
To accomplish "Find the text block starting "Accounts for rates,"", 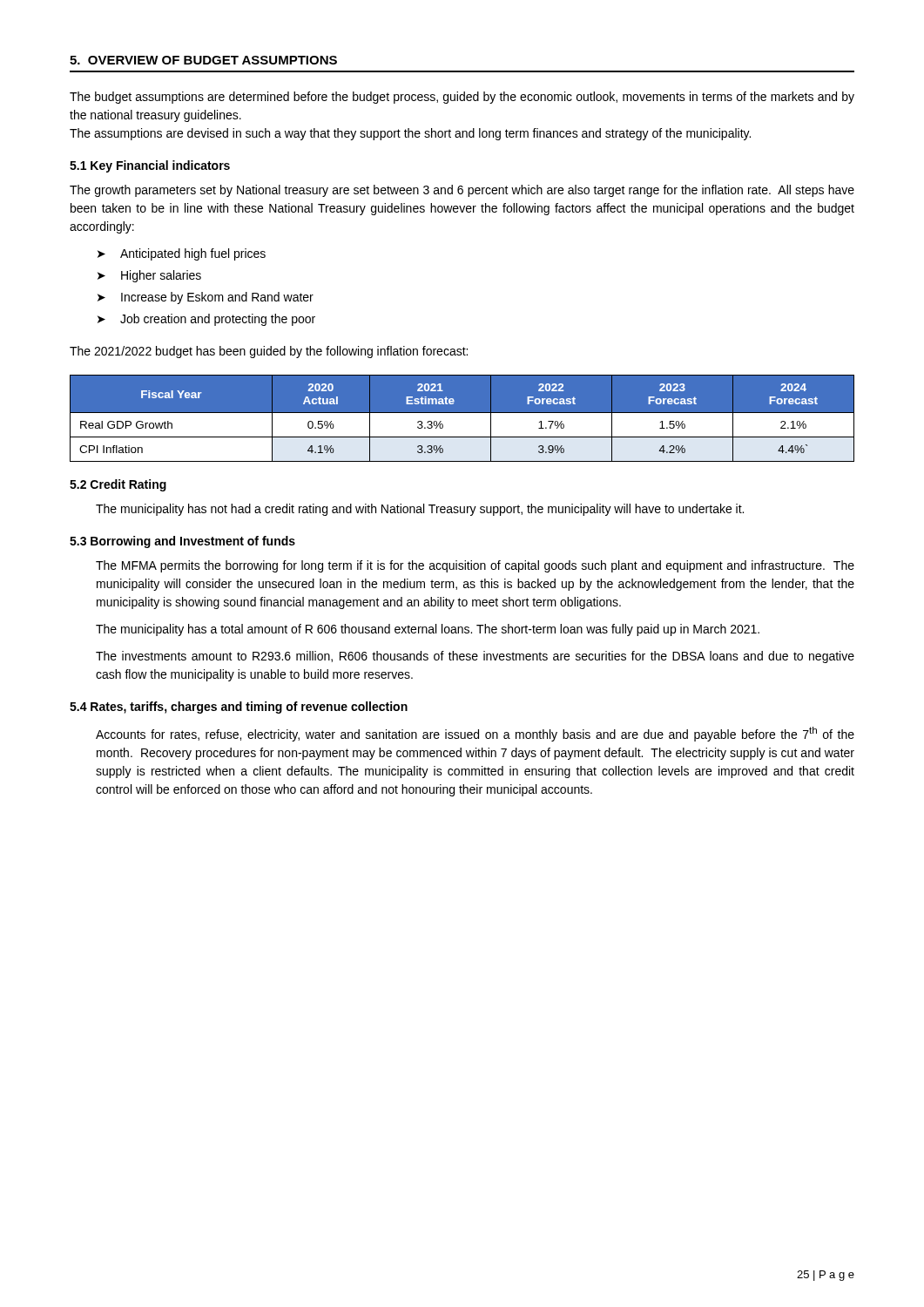I will [x=475, y=760].
